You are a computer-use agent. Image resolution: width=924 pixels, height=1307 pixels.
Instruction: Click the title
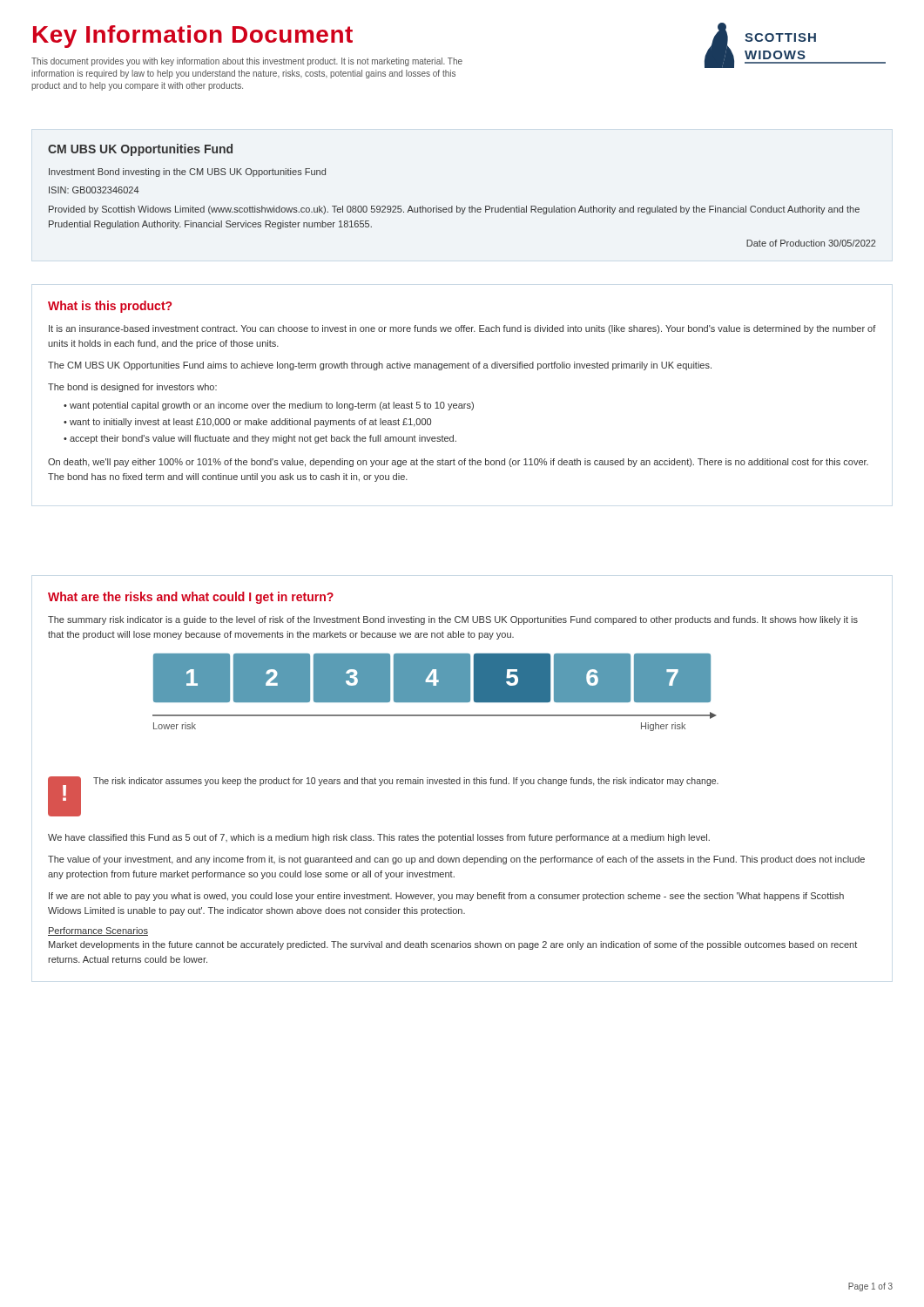(192, 35)
